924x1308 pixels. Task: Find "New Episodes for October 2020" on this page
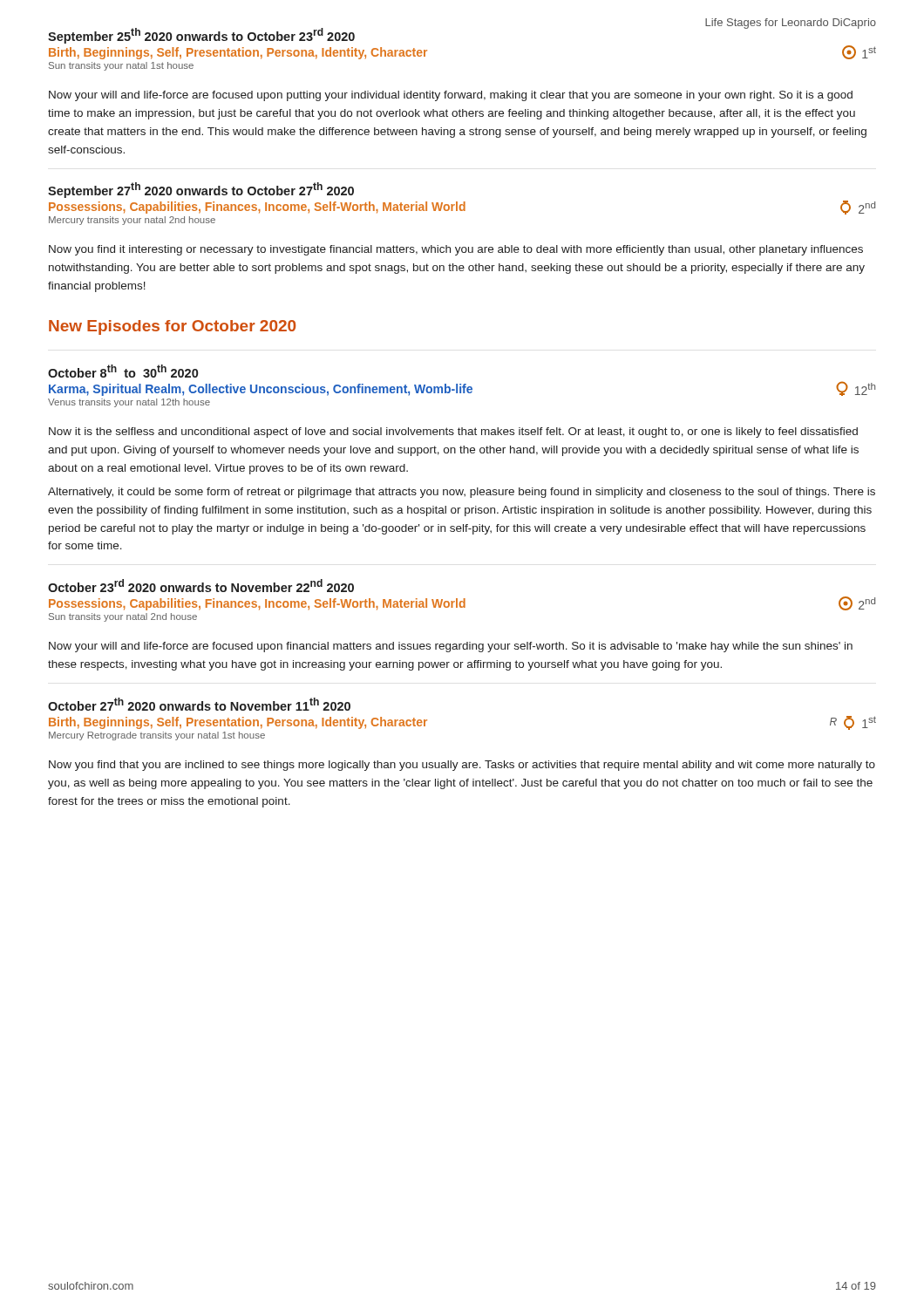coord(172,326)
